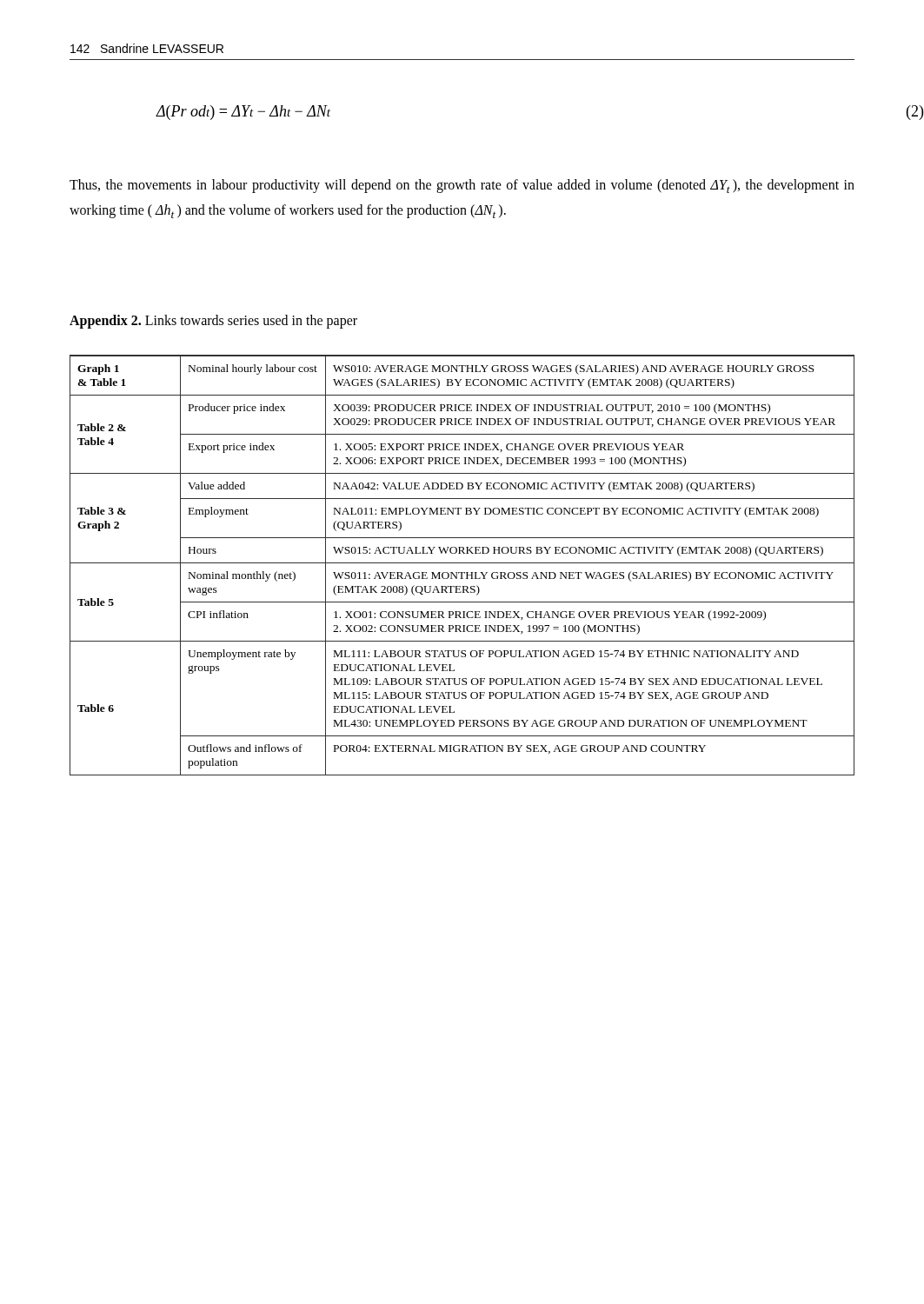Screen dimensions: 1304x924
Task: Click on the text starting "Appendix 2. Links towards series used in"
Action: pos(213,320)
